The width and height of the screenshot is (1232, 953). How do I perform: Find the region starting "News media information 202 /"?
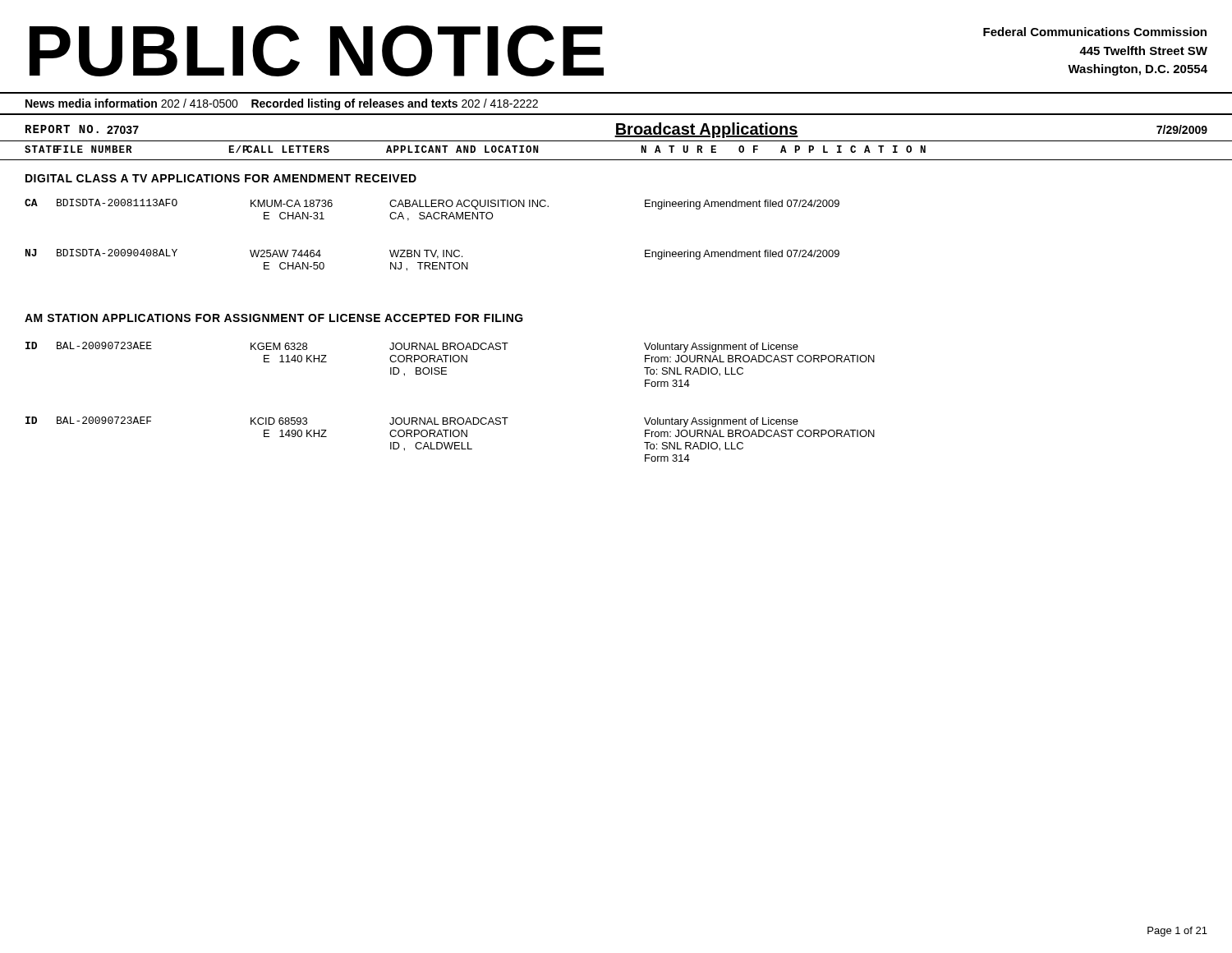[282, 103]
